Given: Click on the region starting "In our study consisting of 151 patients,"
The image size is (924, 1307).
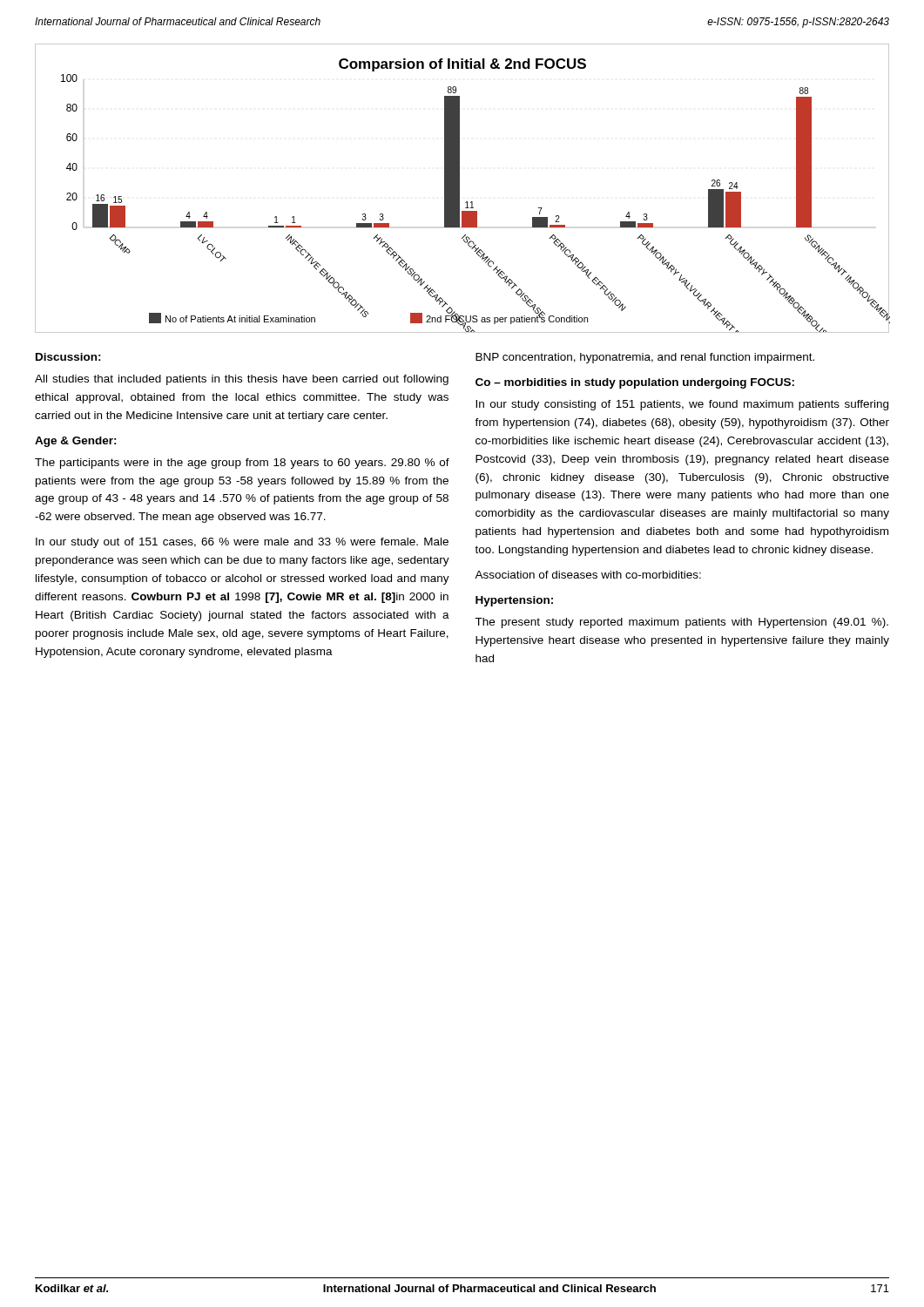Looking at the screenshot, I should tap(682, 477).
